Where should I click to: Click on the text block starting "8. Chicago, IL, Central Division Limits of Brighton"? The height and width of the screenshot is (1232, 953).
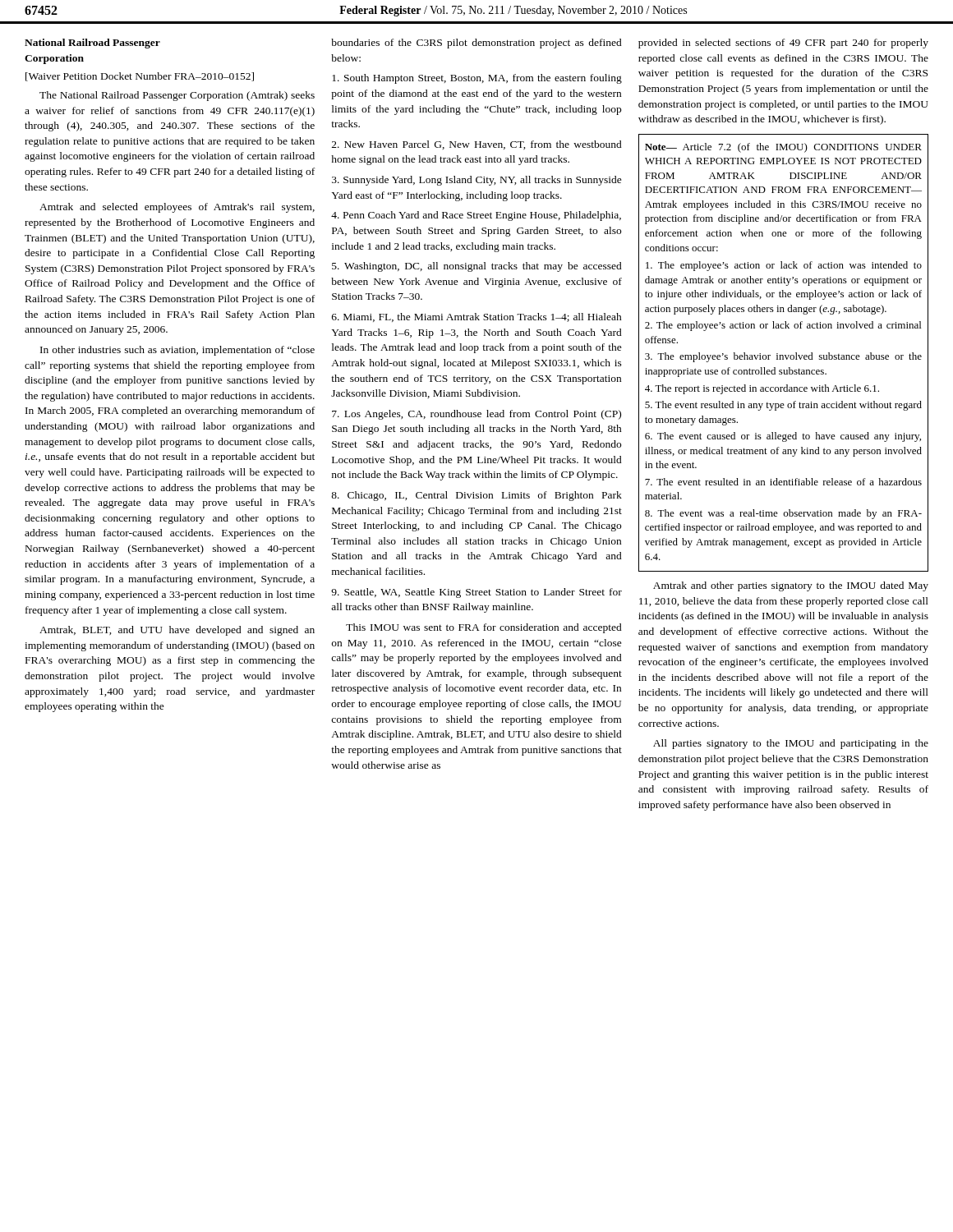click(476, 533)
